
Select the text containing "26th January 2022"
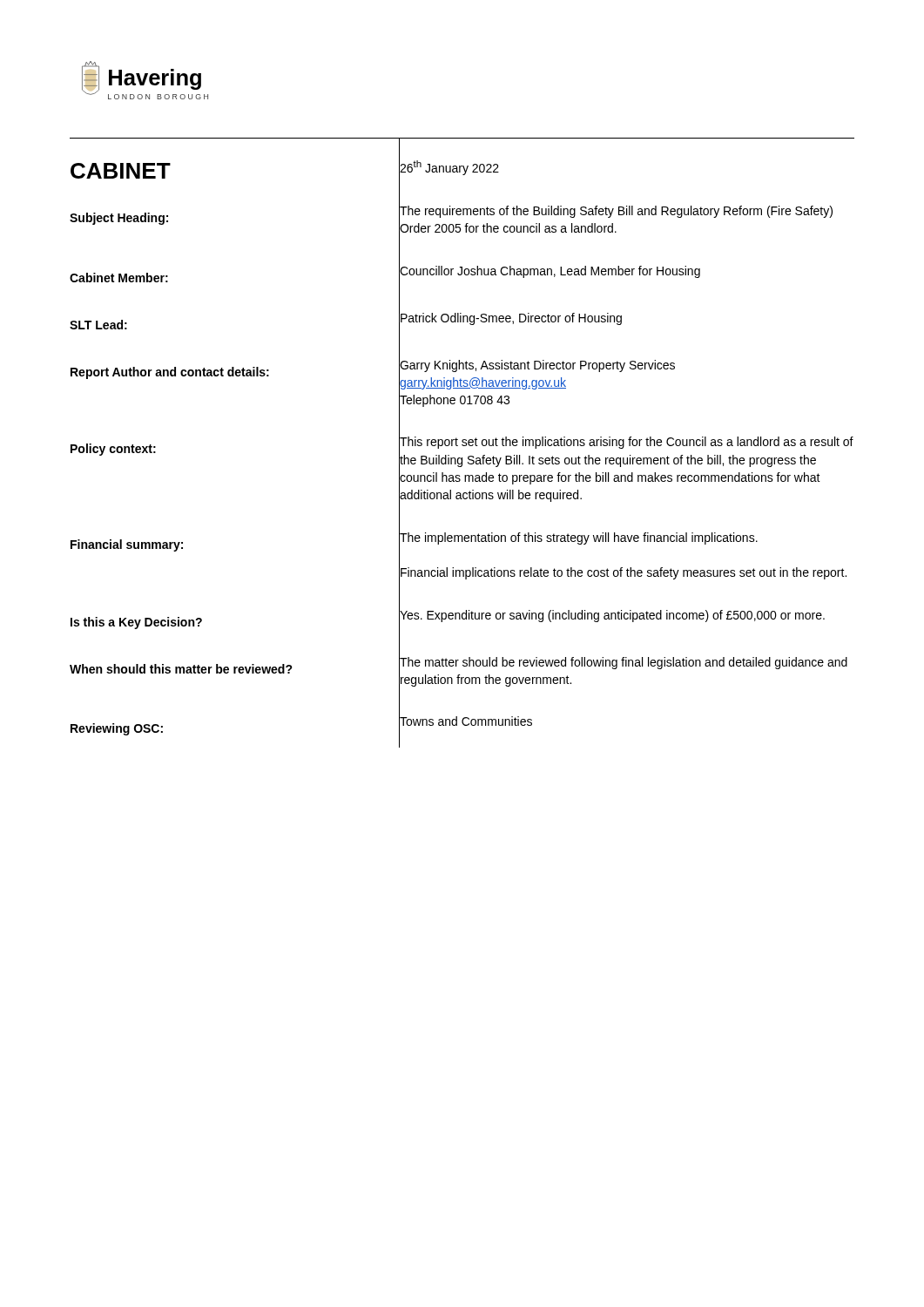449,166
